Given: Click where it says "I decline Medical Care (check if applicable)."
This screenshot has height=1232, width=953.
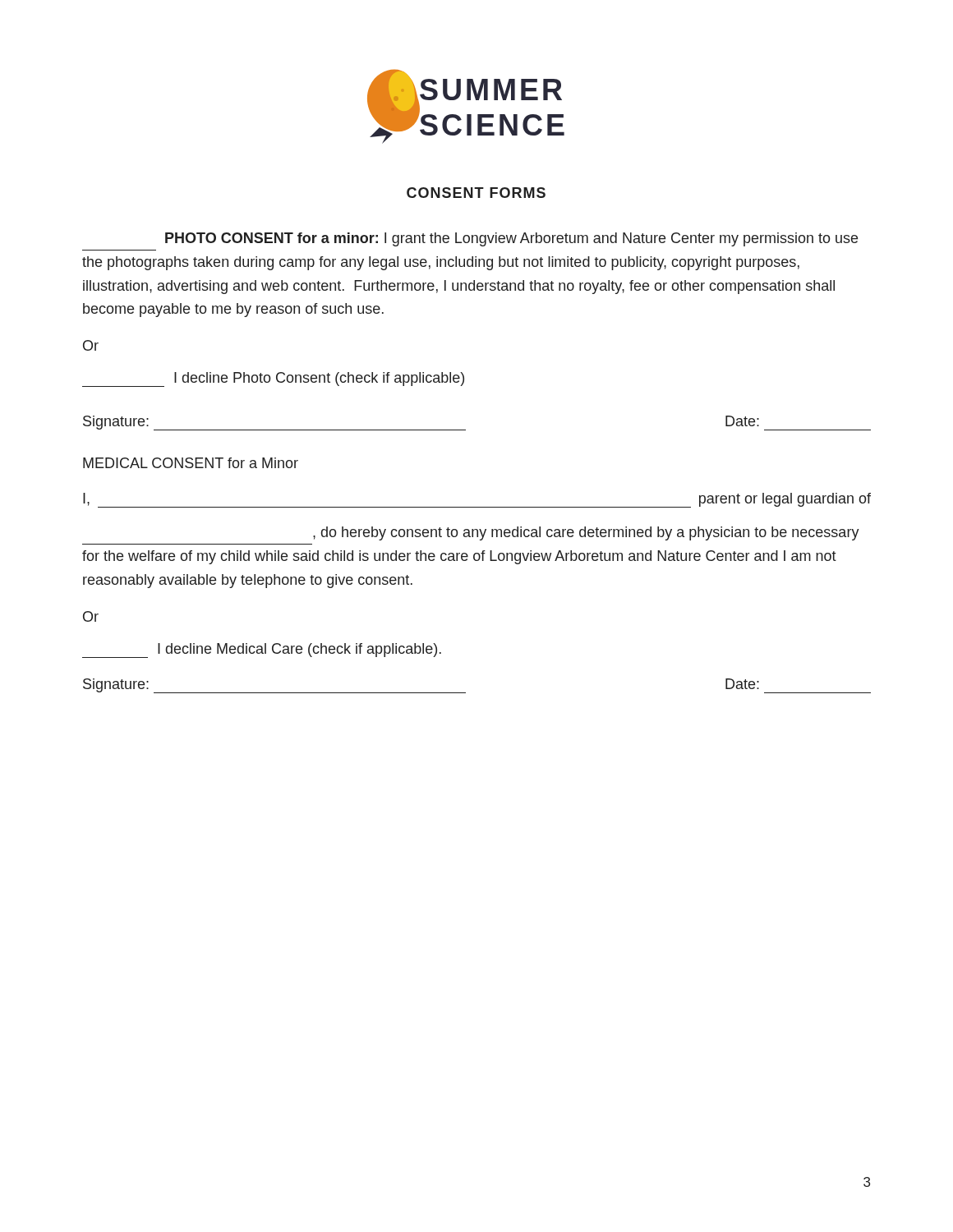Looking at the screenshot, I should pos(262,649).
